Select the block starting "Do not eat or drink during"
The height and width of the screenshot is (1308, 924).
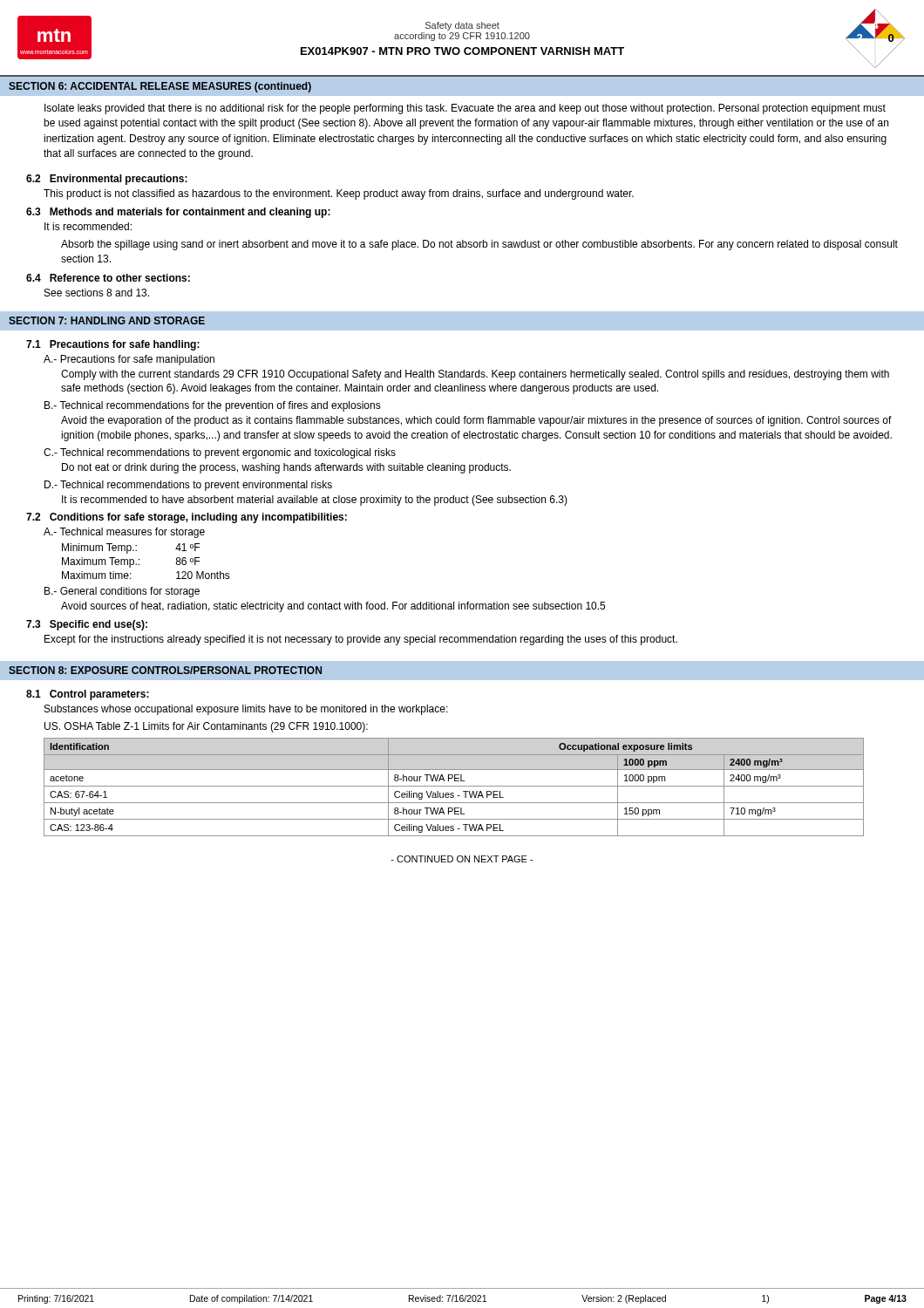click(x=286, y=467)
